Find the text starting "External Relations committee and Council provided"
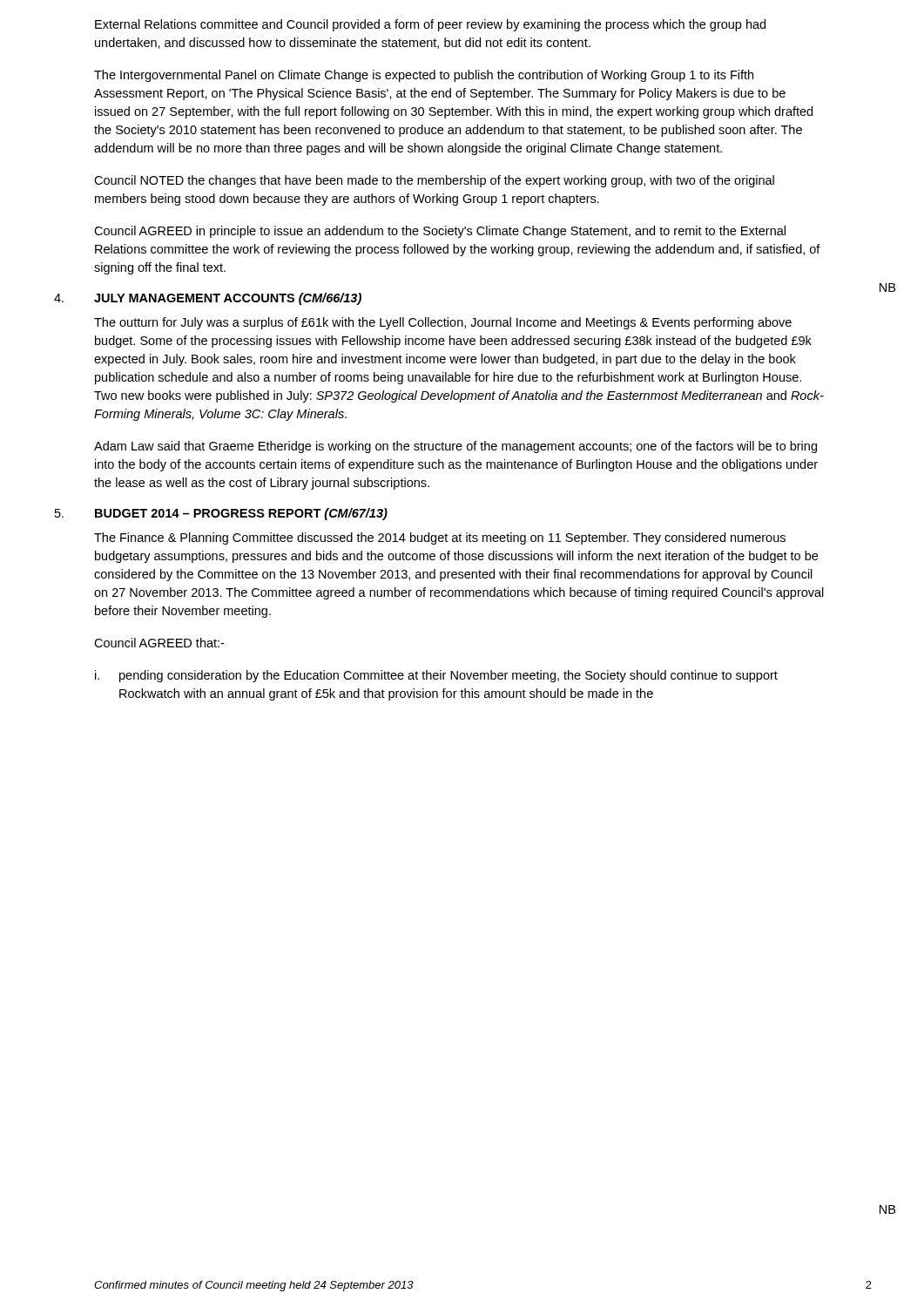924x1307 pixels. [x=460, y=34]
